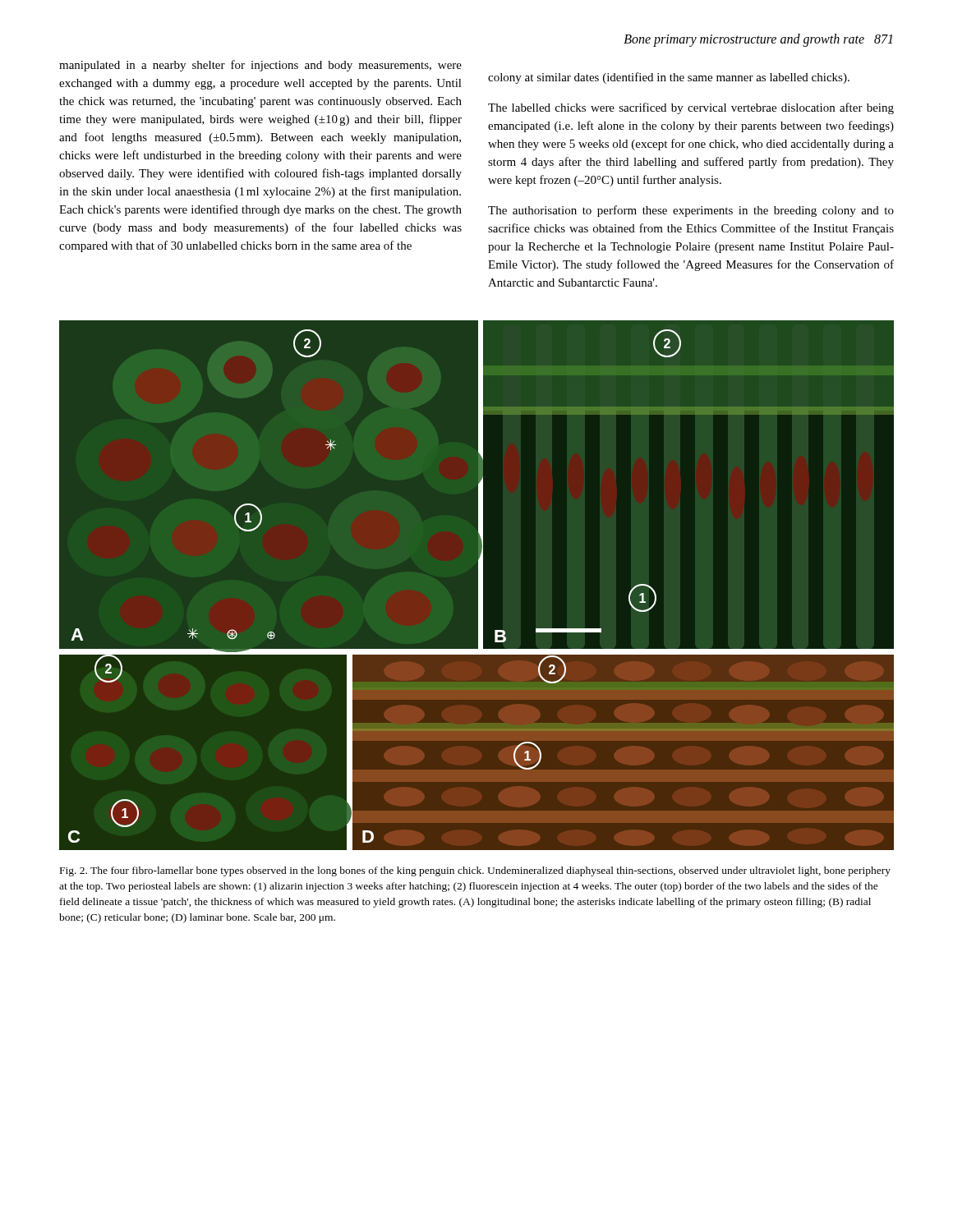
Task: Find the block on this page that starts "colony at similar dates"
Action: (691, 180)
